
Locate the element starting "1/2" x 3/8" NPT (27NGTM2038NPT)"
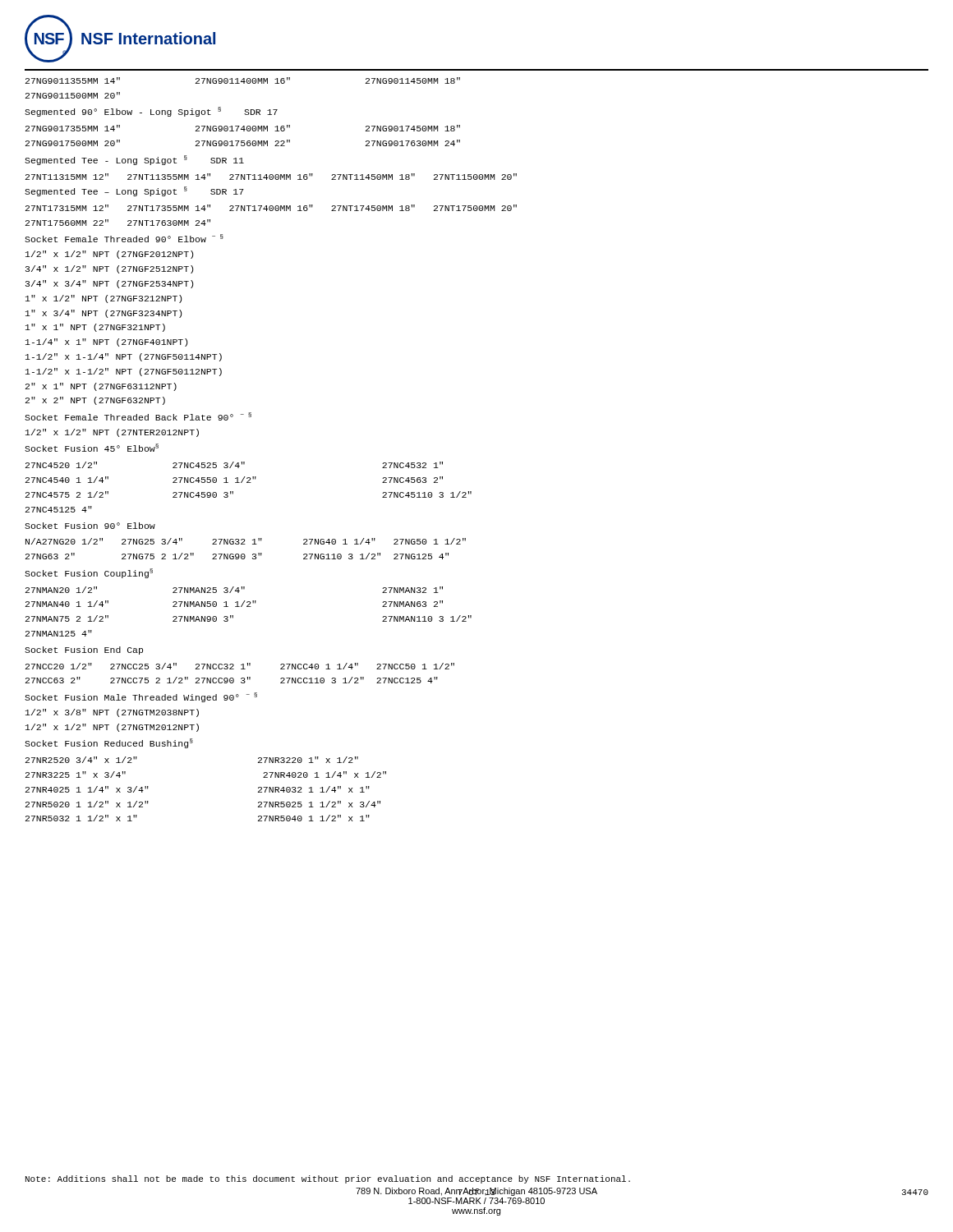coord(113,712)
